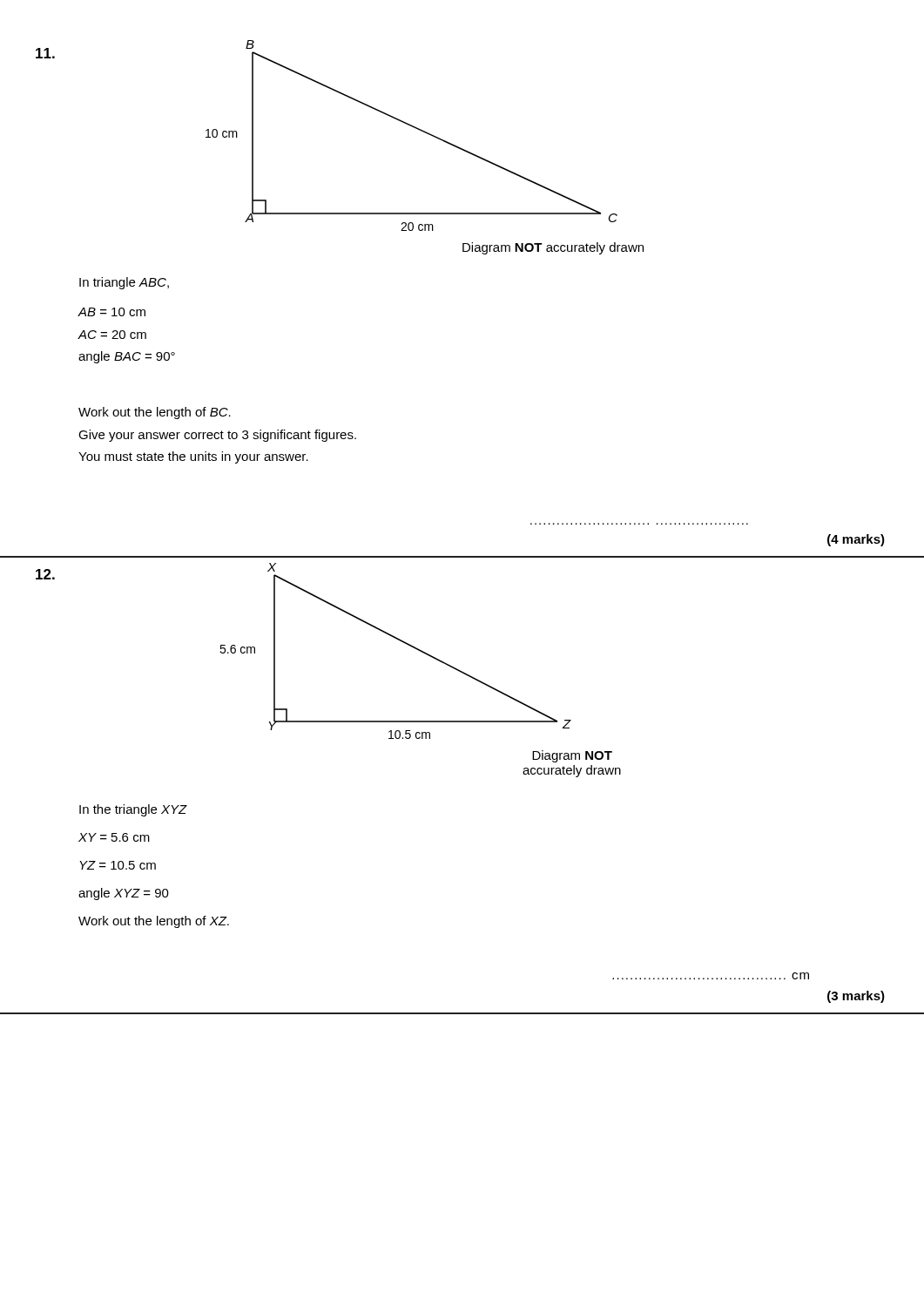
Task: Find "Diagram NOT accurately drawn" on this page
Action: tap(553, 247)
